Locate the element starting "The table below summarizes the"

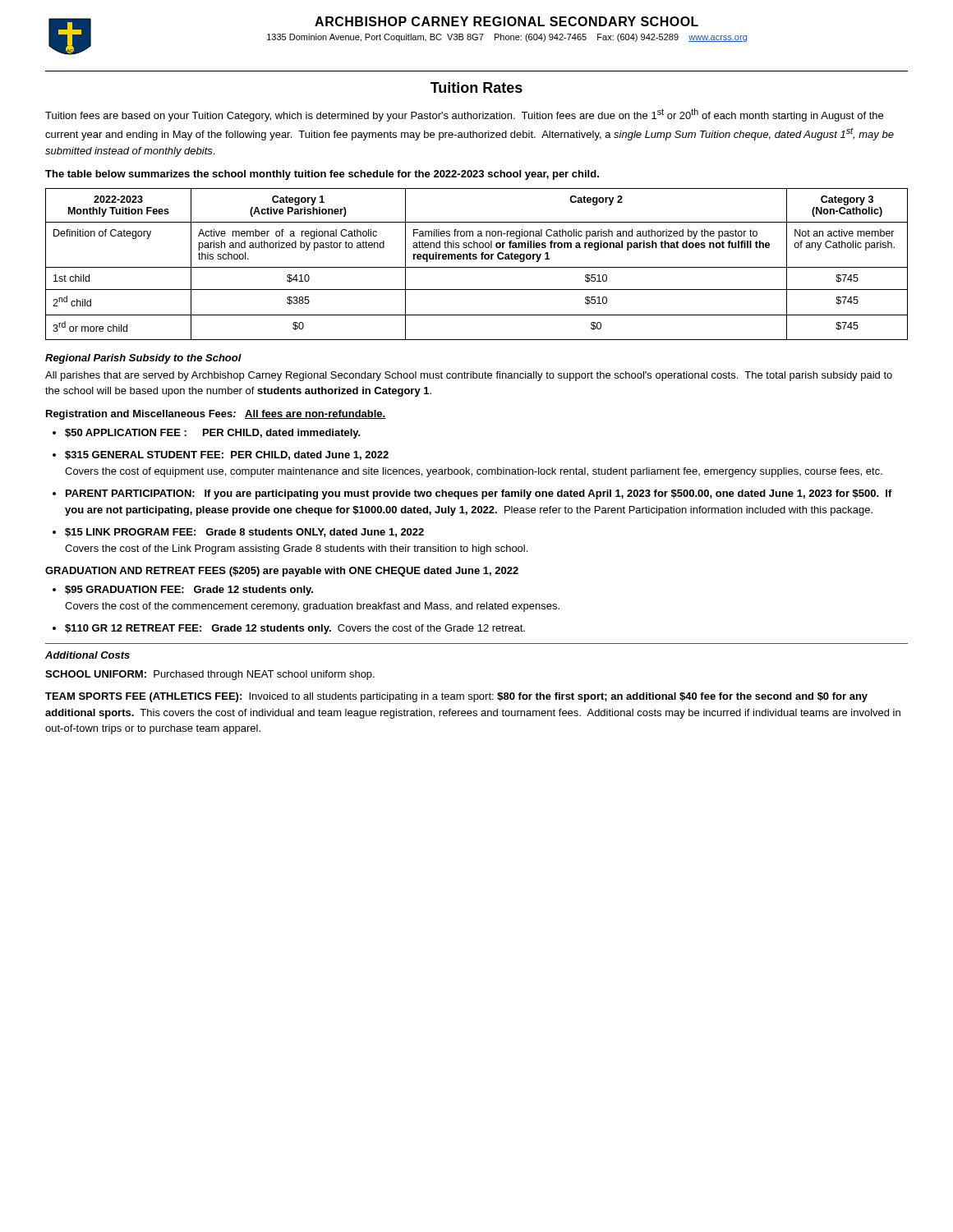click(476, 174)
